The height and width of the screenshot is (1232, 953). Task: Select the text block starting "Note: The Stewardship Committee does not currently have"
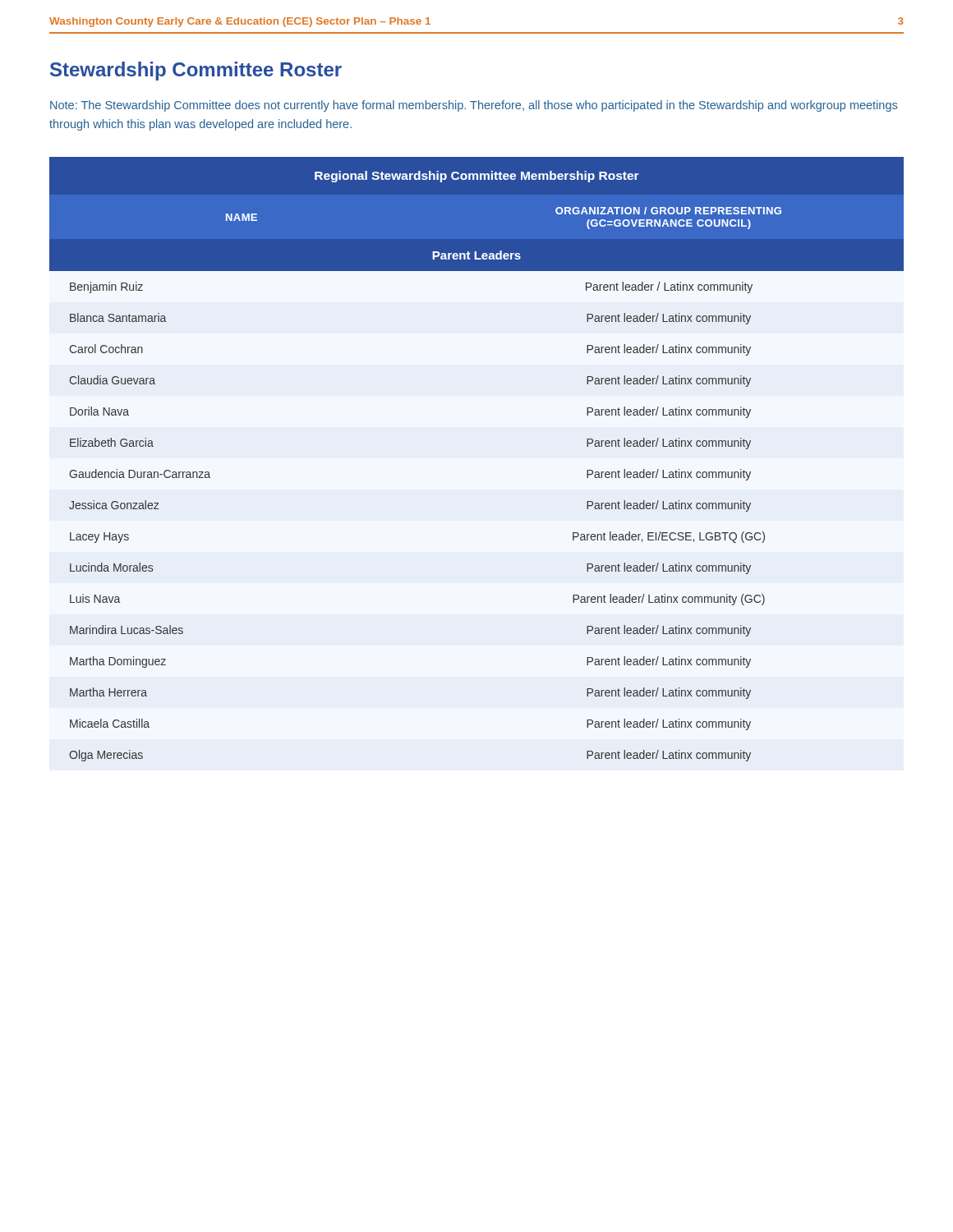(473, 115)
